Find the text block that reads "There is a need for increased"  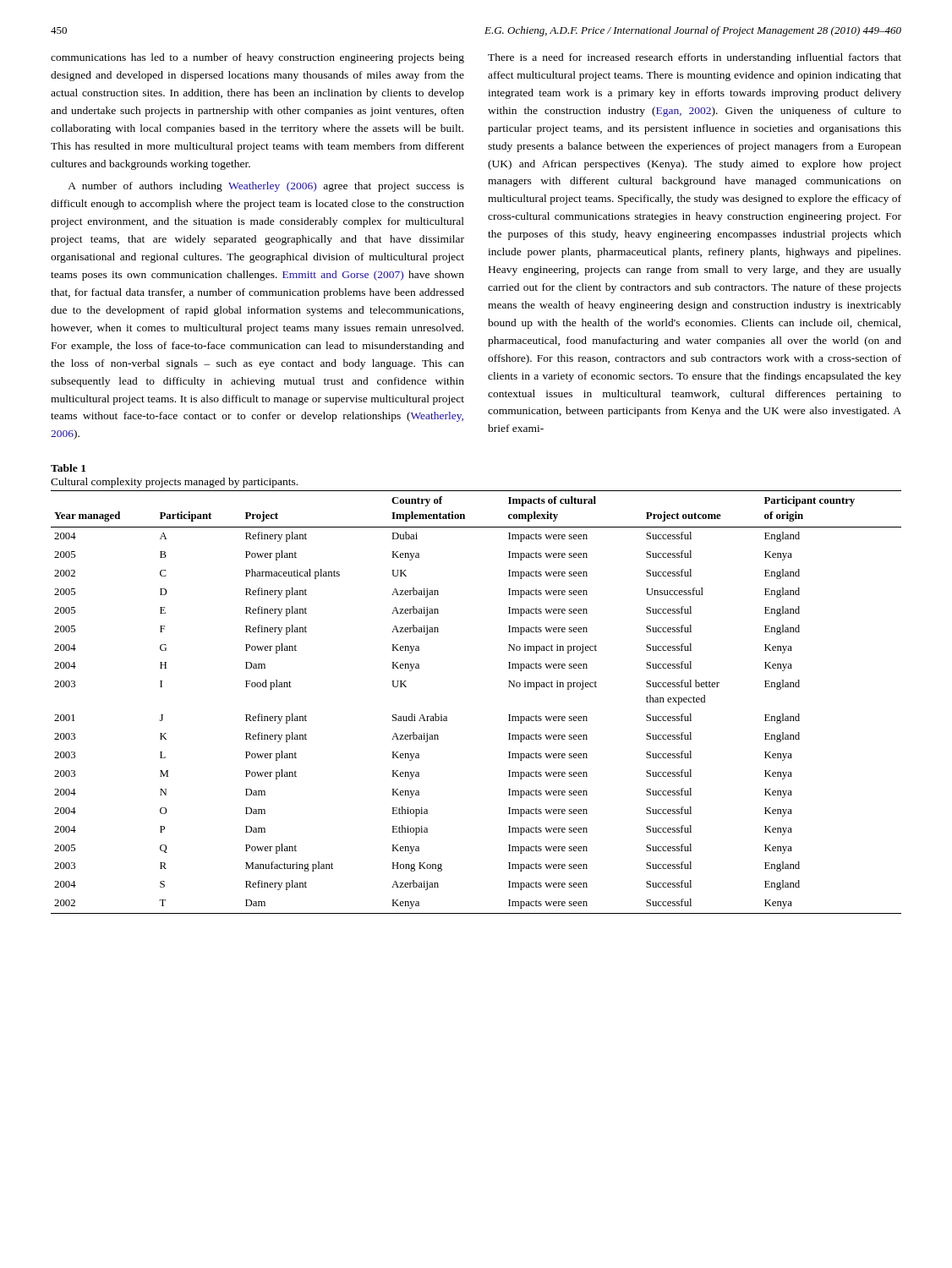(x=695, y=244)
